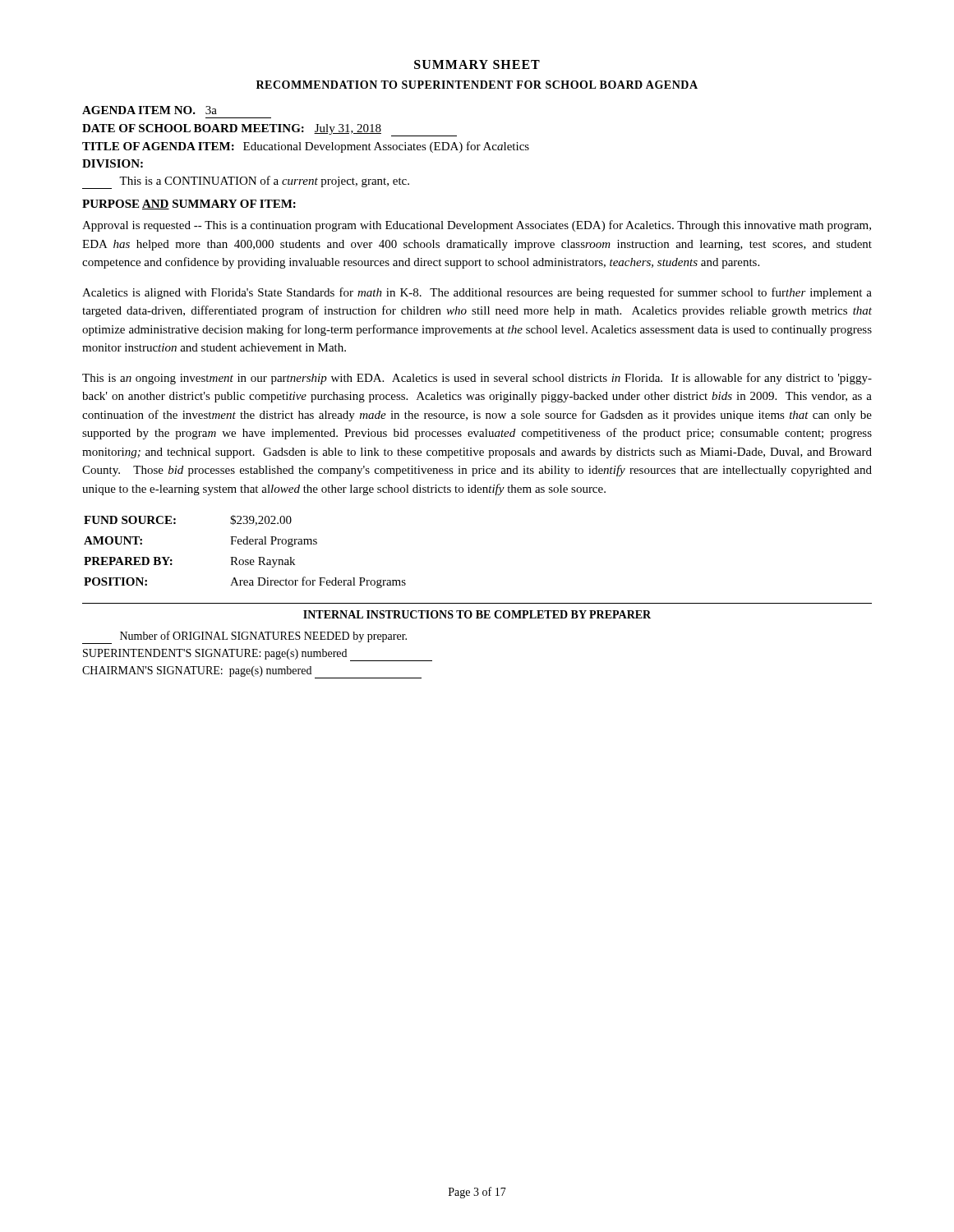Screen dimensions: 1232x954
Task: Locate the text block that reads "Approval is requested -- This is a continuation"
Action: click(x=477, y=244)
